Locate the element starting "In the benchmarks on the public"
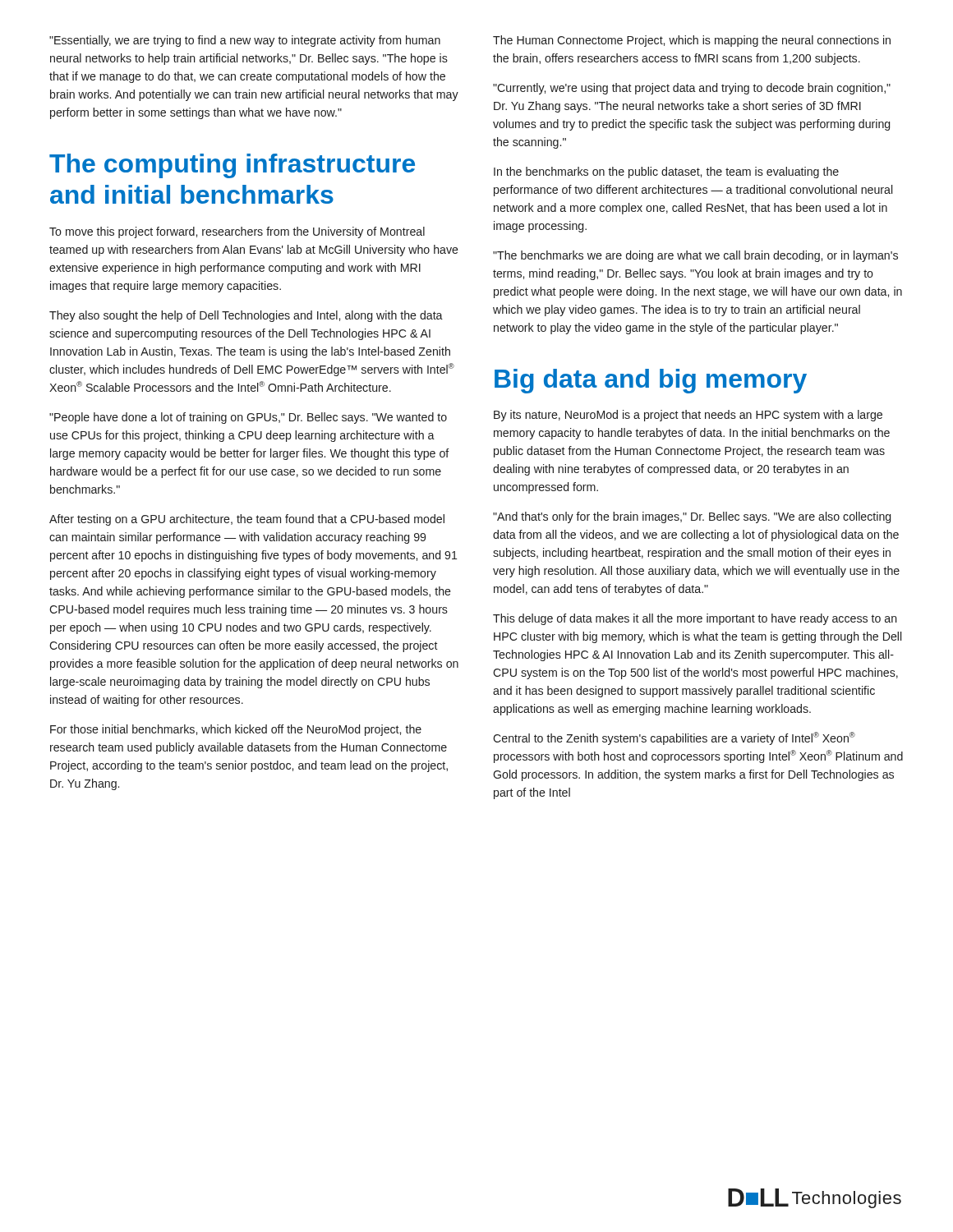This screenshot has width=953, height=1232. pyautogui.click(x=693, y=199)
